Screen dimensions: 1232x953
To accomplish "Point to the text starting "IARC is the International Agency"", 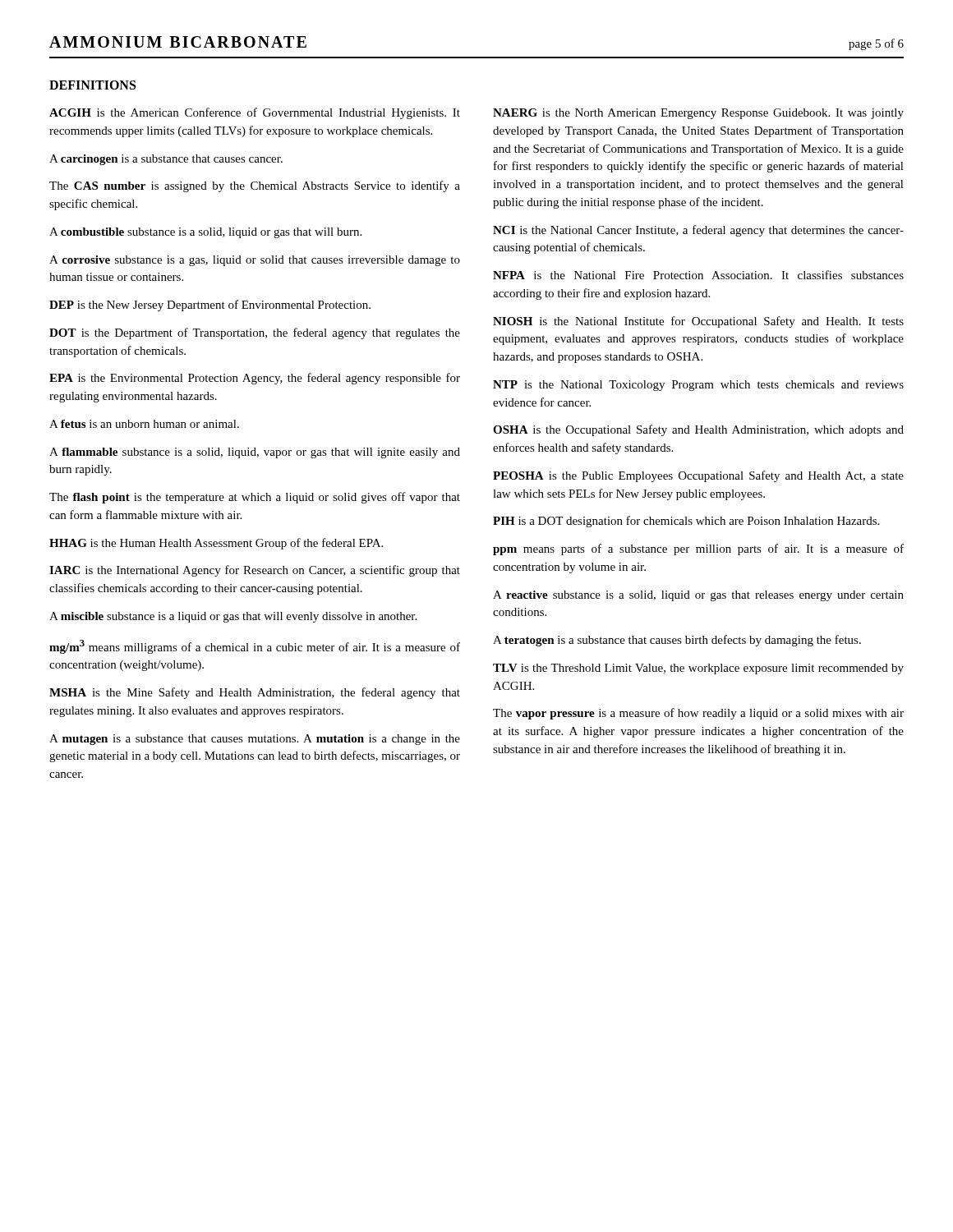I will [255, 579].
